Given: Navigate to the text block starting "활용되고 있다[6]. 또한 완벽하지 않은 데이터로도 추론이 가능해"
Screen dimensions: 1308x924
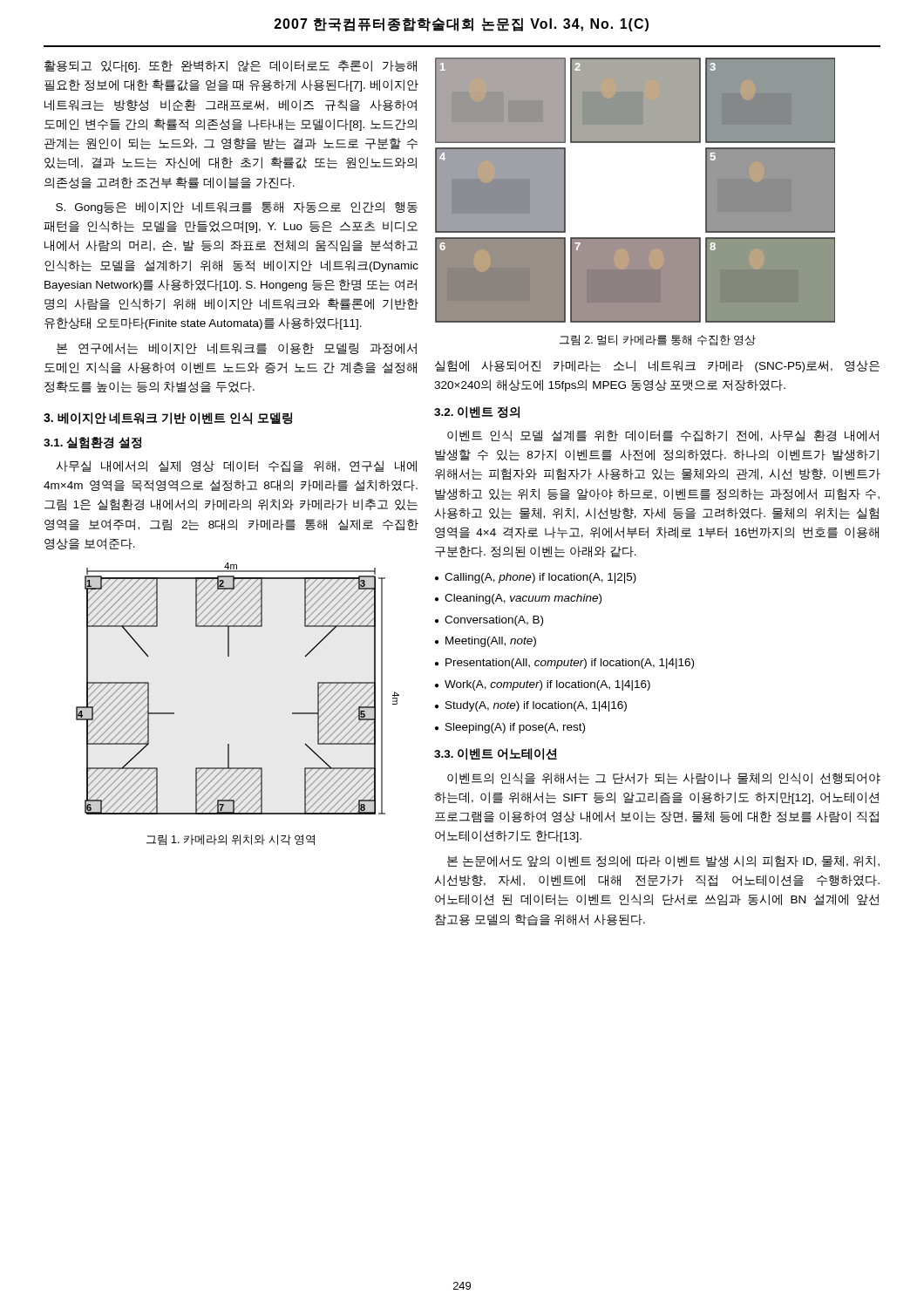Looking at the screenshot, I should tap(231, 125).
